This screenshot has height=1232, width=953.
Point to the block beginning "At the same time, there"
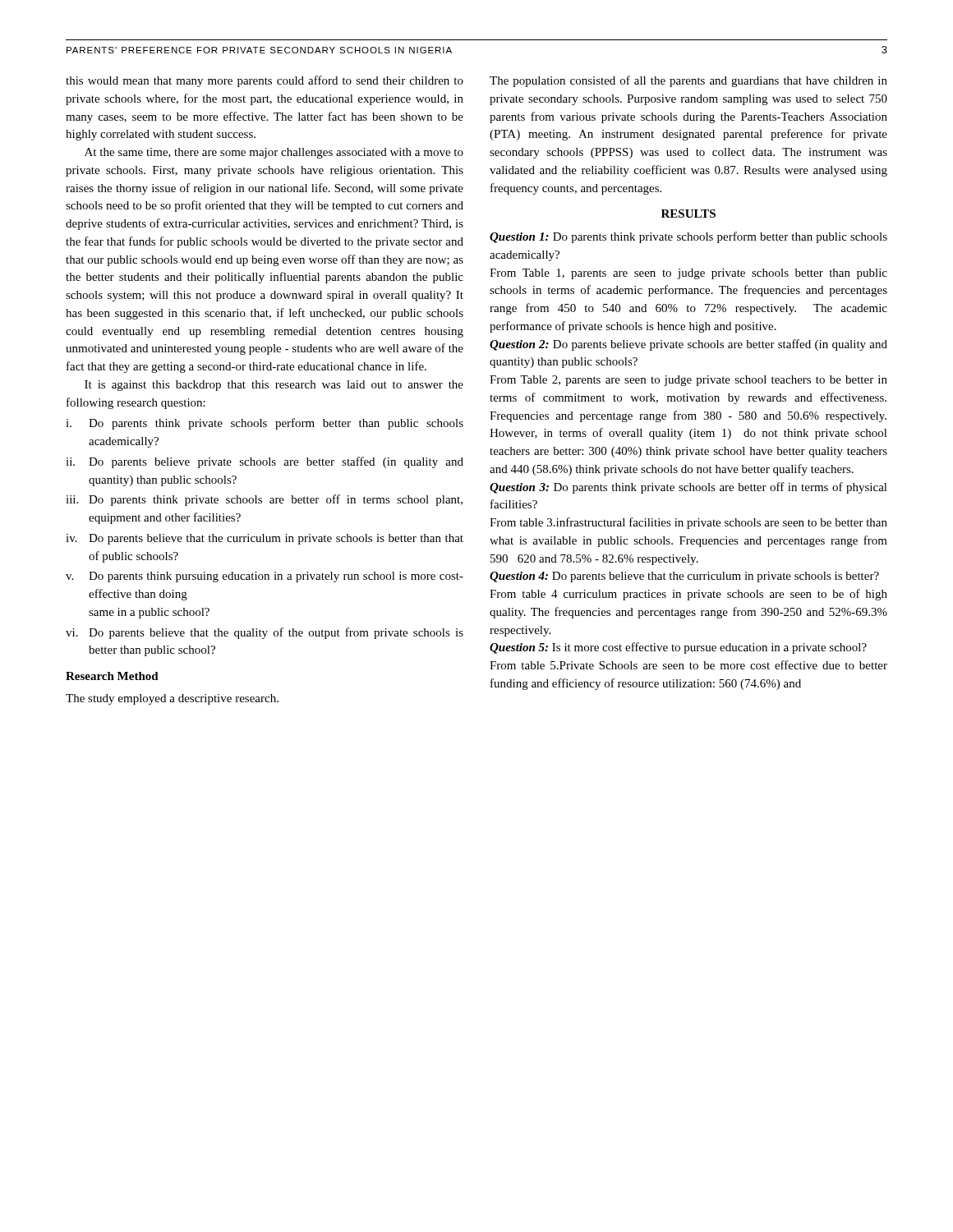pyautogui.click(x=265, y=260)
